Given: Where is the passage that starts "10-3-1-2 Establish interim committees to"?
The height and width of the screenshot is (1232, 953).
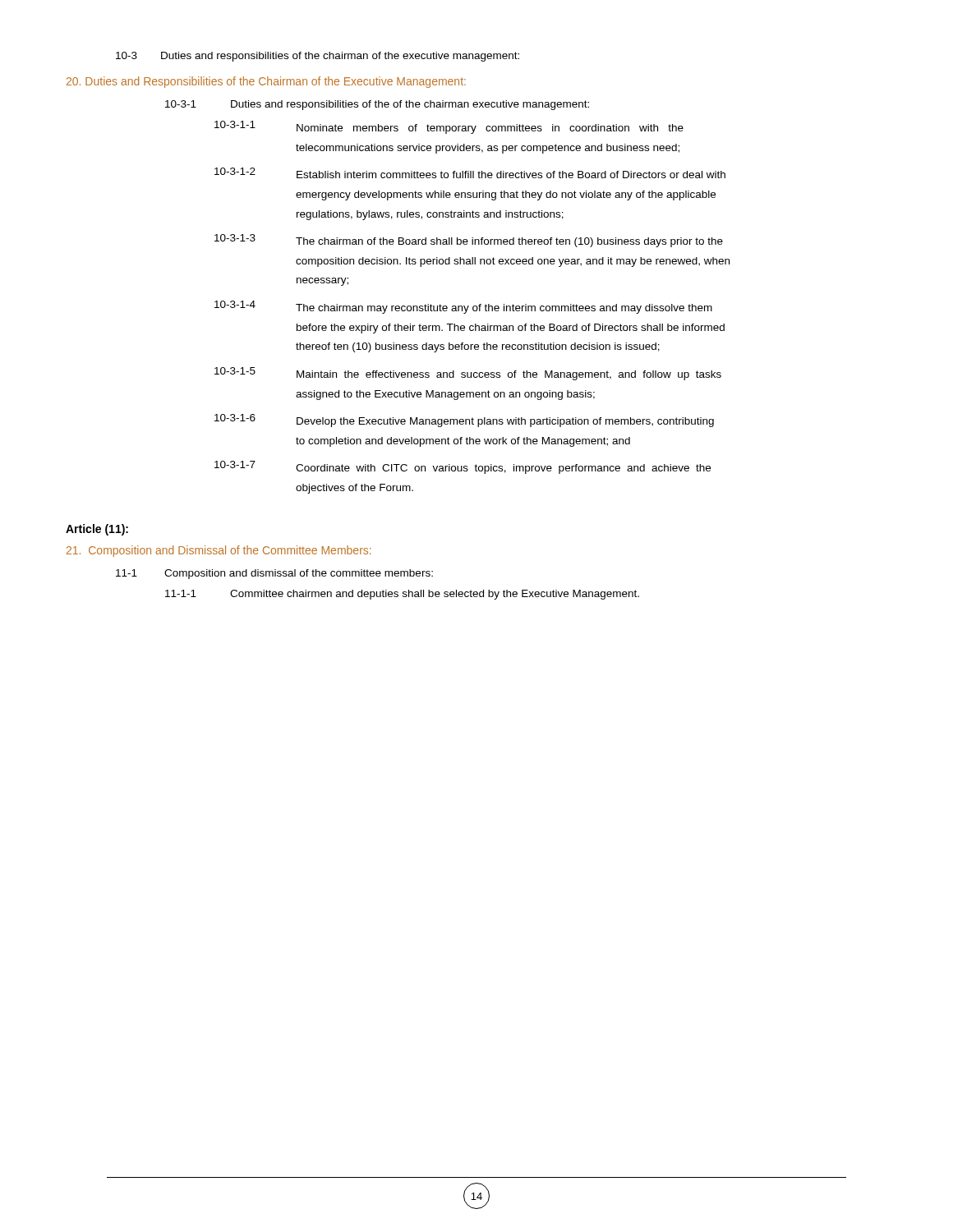Looking at the screenshot, I should point(470,194).
